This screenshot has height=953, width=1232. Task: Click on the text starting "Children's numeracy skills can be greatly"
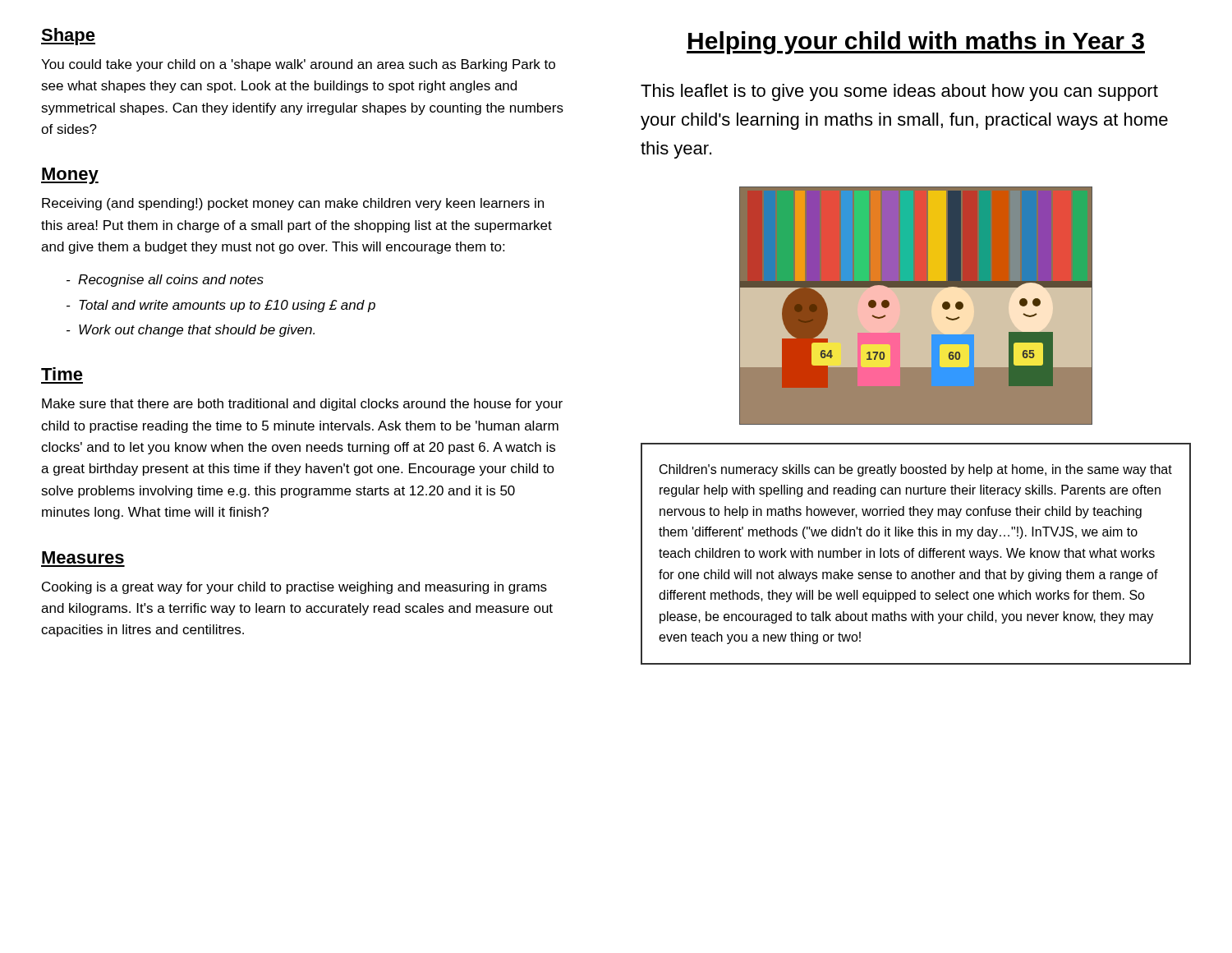point(915,553)
